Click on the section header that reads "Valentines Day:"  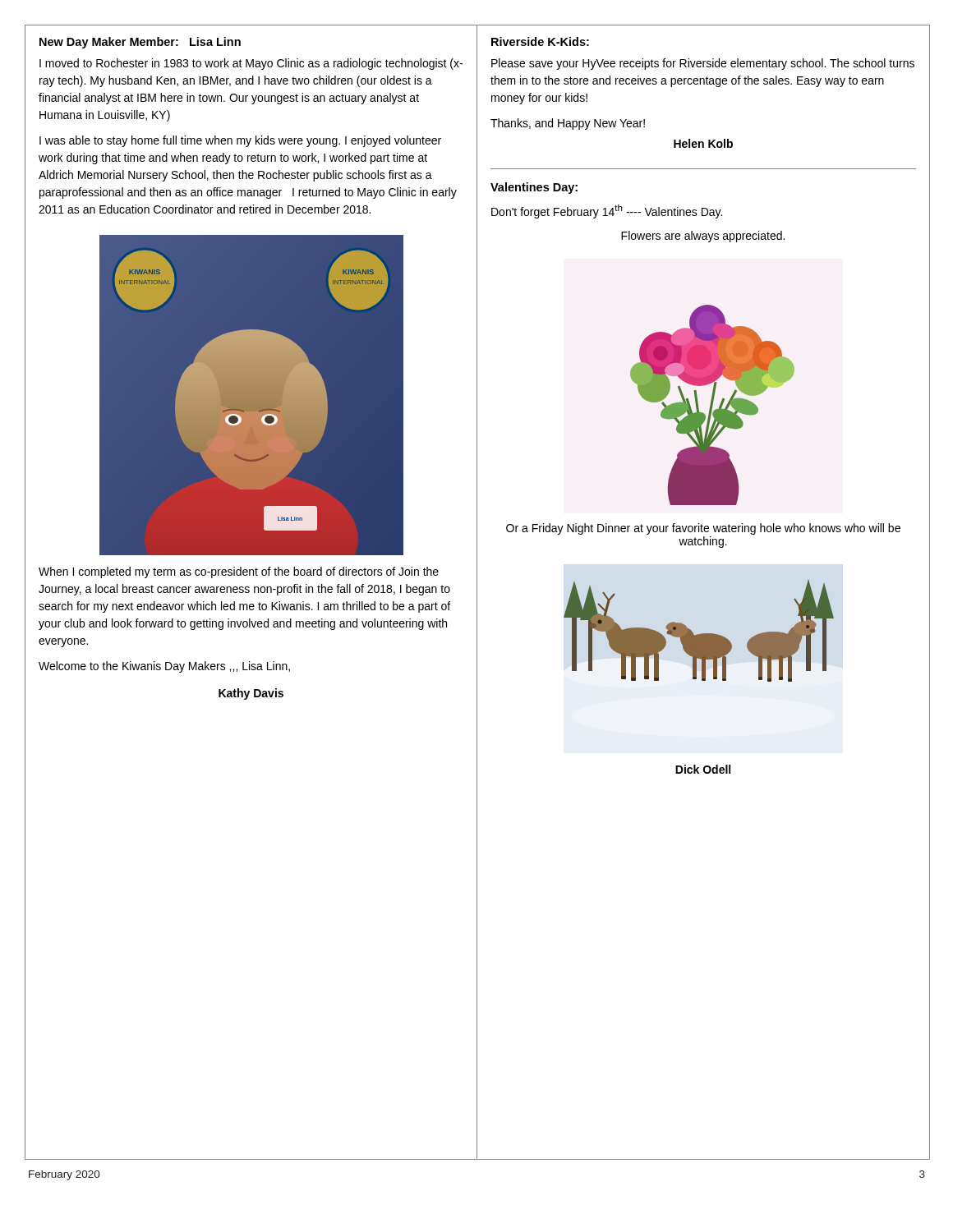535,187
